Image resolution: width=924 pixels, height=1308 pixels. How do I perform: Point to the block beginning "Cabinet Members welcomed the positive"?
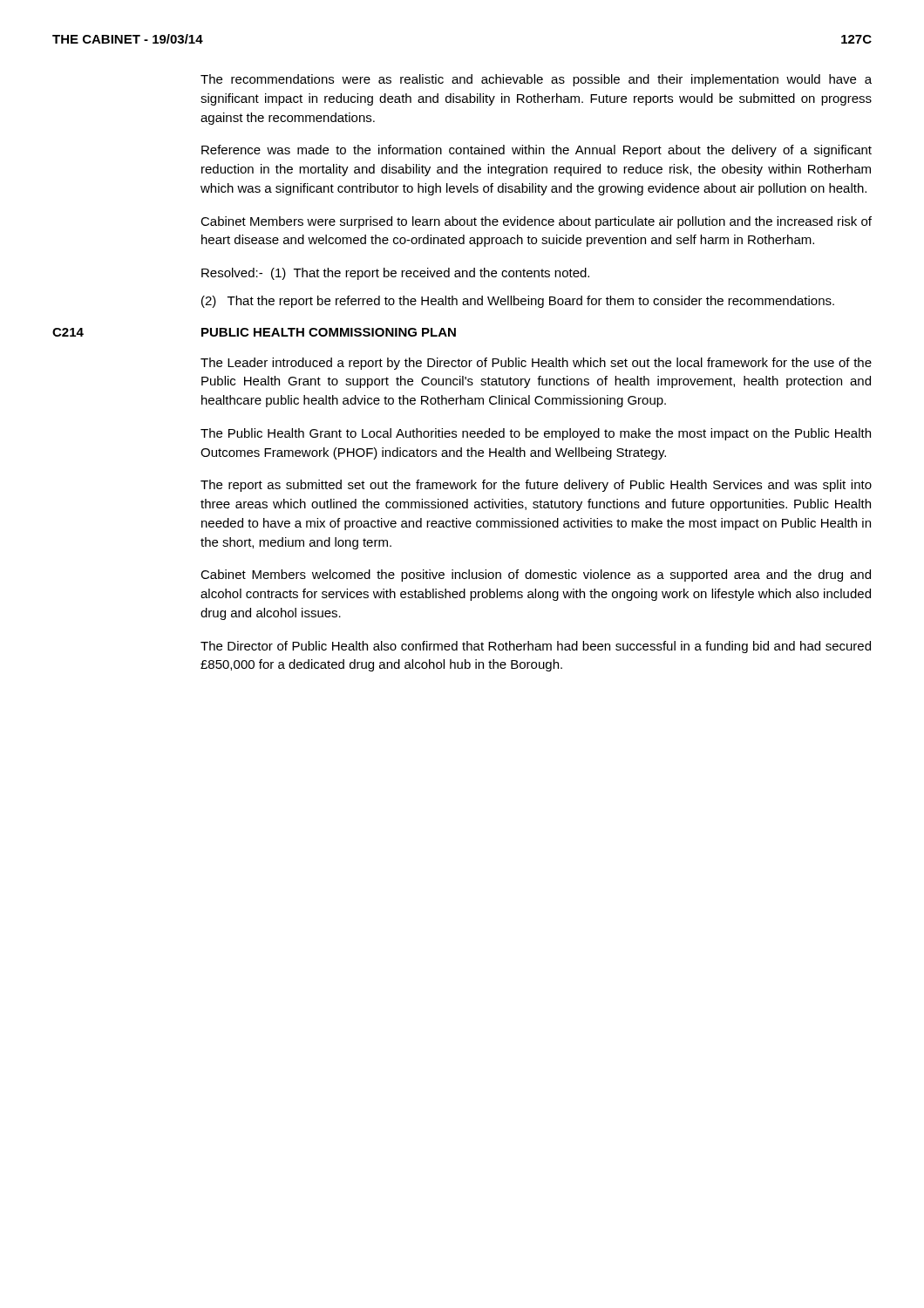tap(536, 593)
